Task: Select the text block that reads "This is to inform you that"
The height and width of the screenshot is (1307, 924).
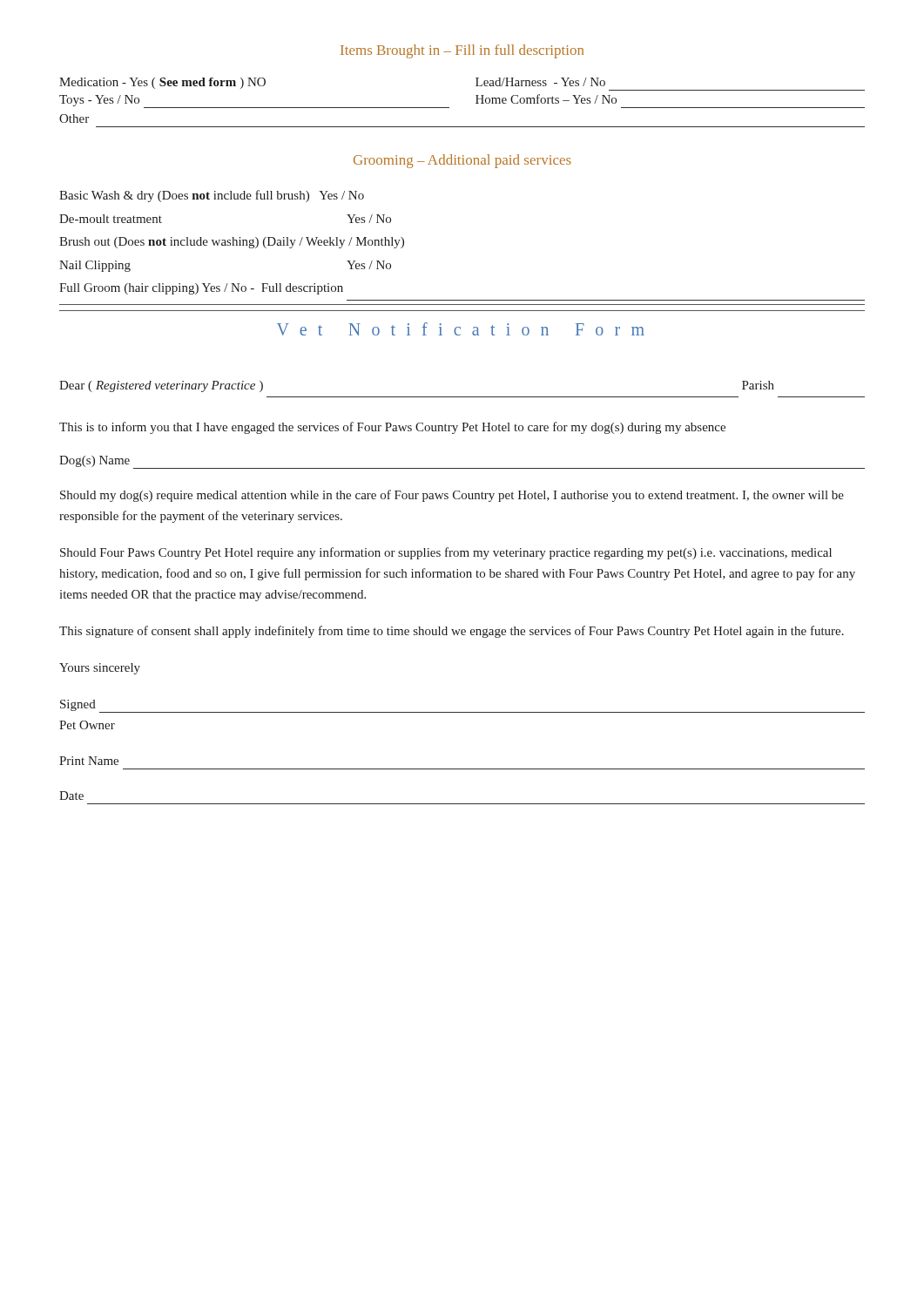Action: click(x=462, y=427)
